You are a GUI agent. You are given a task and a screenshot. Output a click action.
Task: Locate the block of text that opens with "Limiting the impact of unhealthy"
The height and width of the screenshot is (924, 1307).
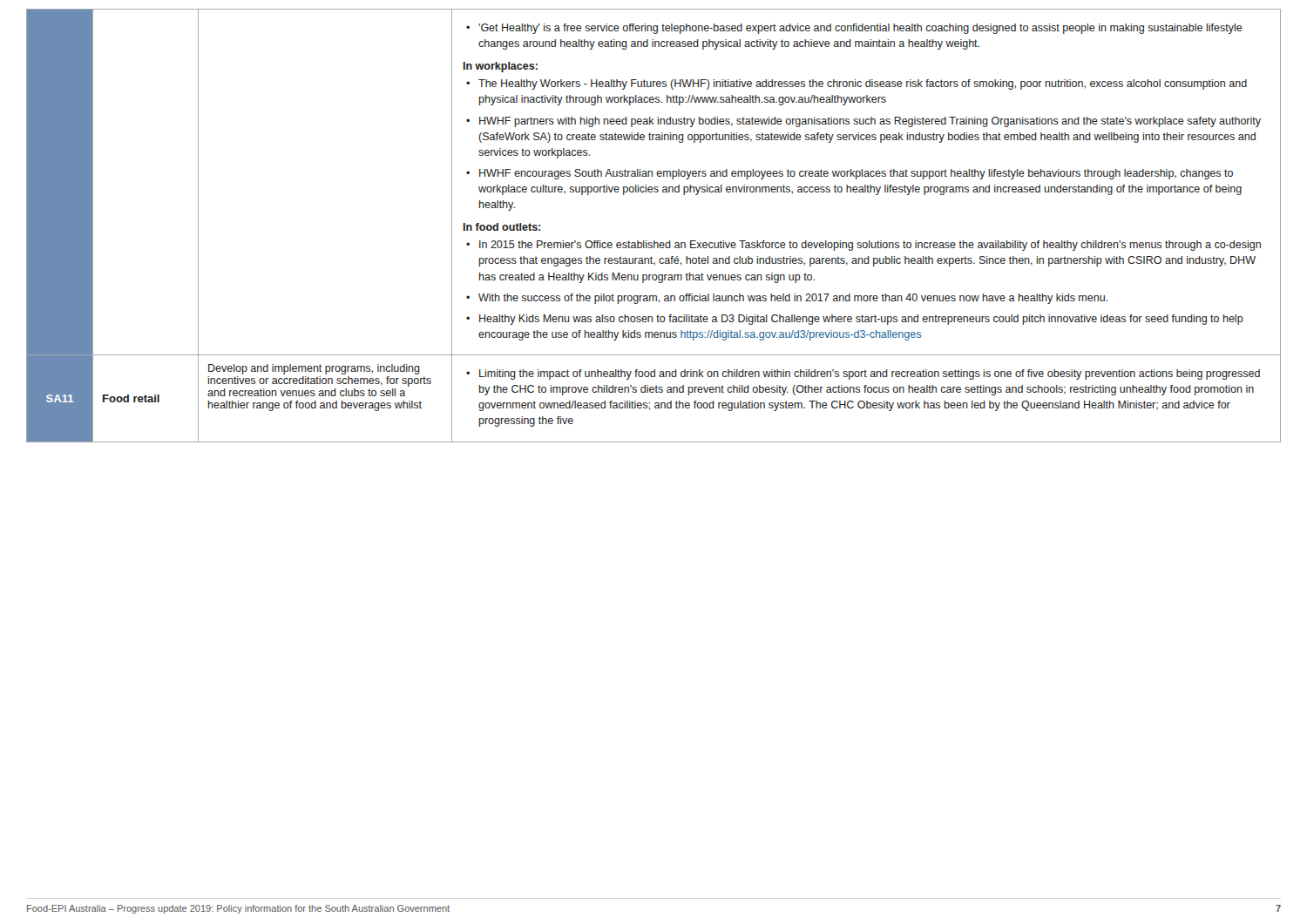[866, 397]
